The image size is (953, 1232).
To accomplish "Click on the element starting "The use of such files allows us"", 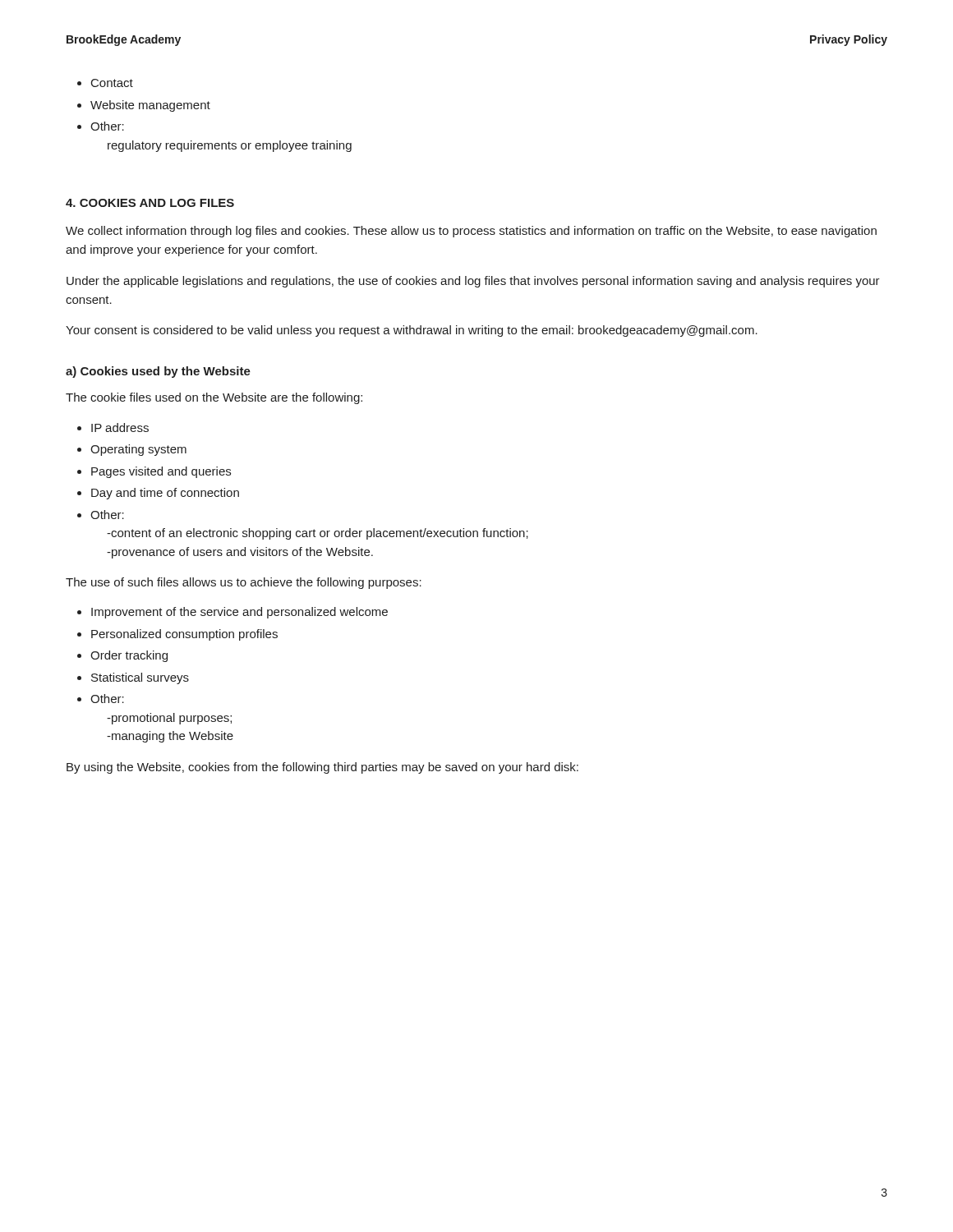I will pyautogui.click(x=244, y=582).
